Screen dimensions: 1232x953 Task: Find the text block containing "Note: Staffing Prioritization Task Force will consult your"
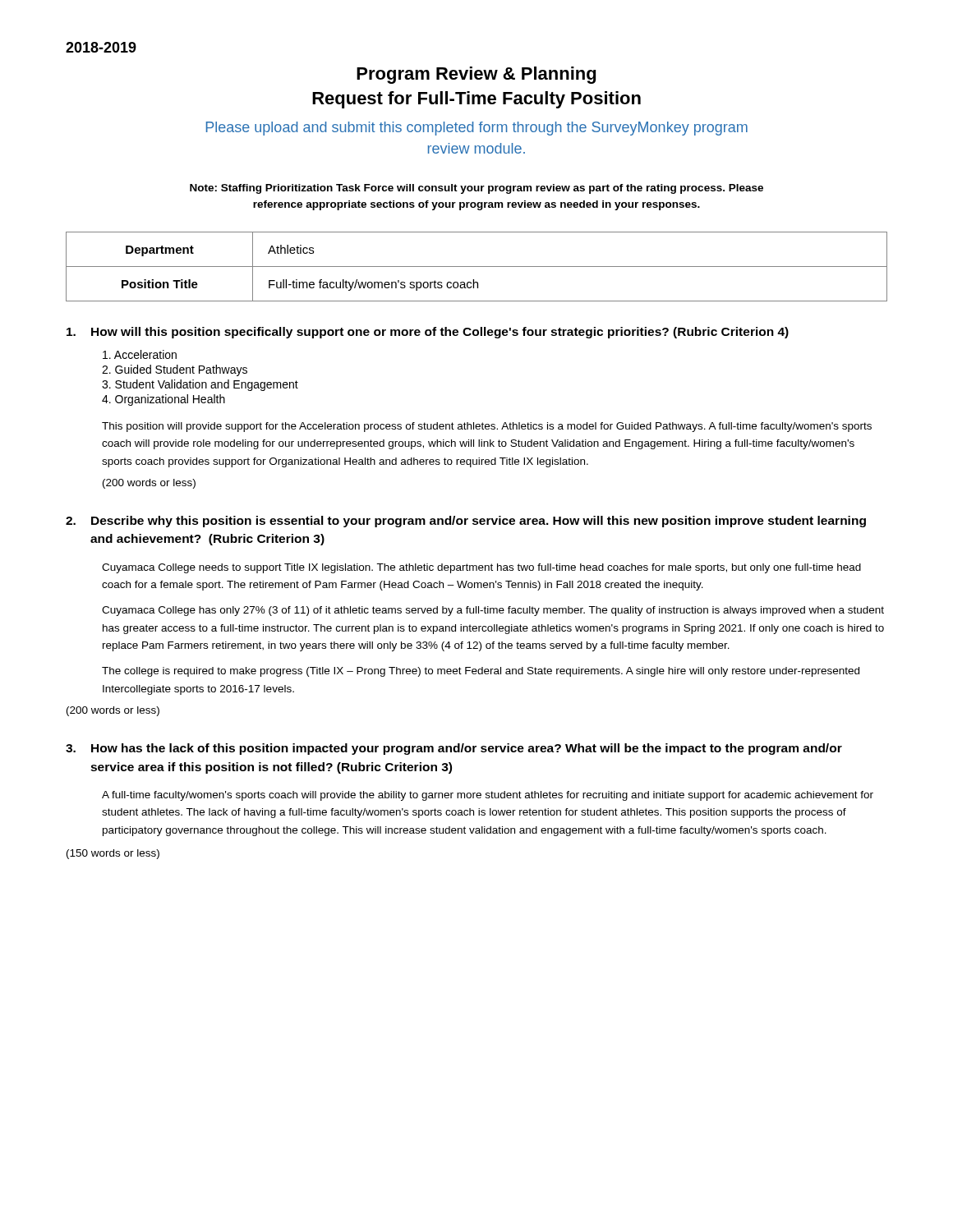click(x=476, y=196)
